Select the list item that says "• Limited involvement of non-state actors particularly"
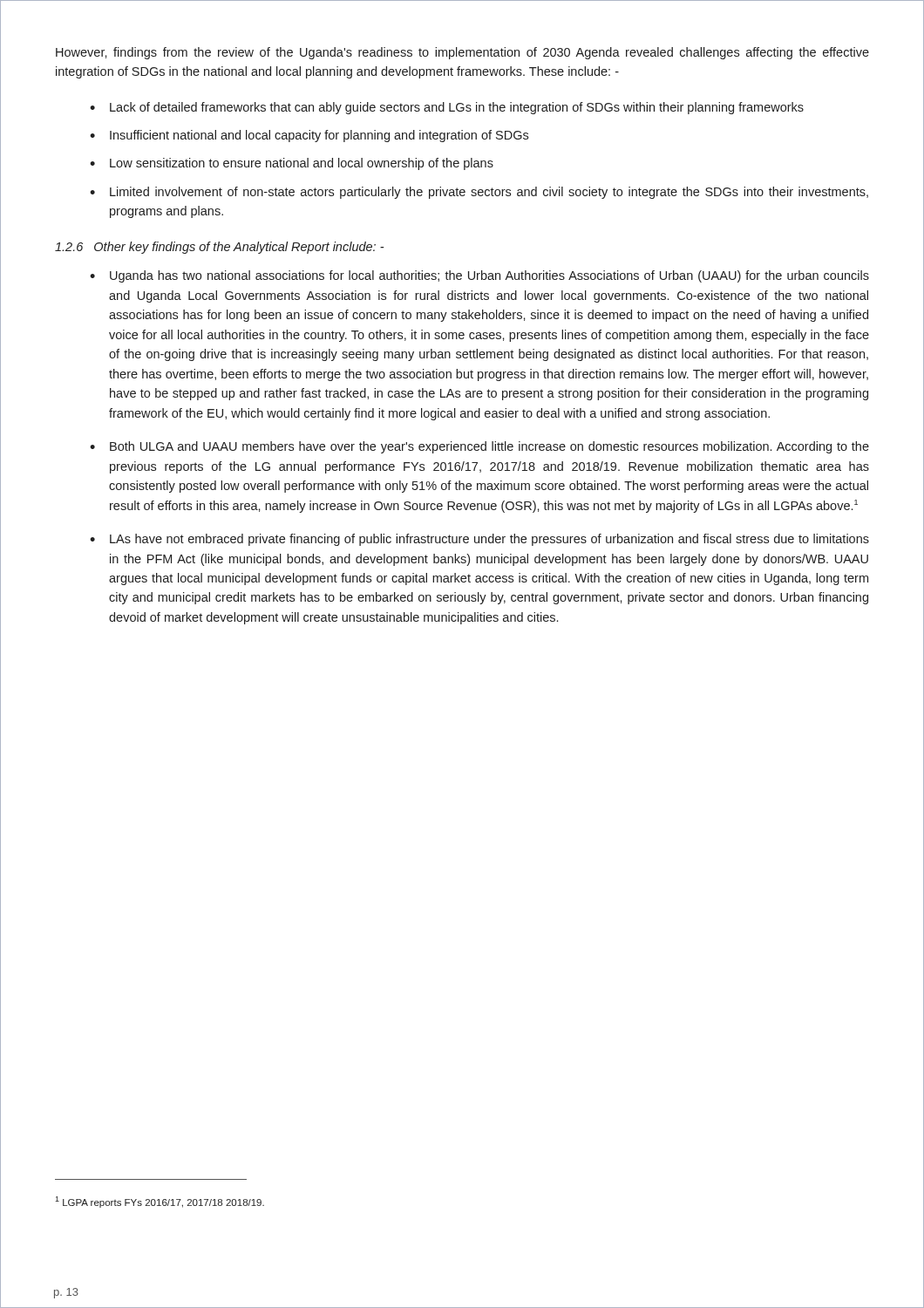The image size is (924, 1308). tap(479, 201)
